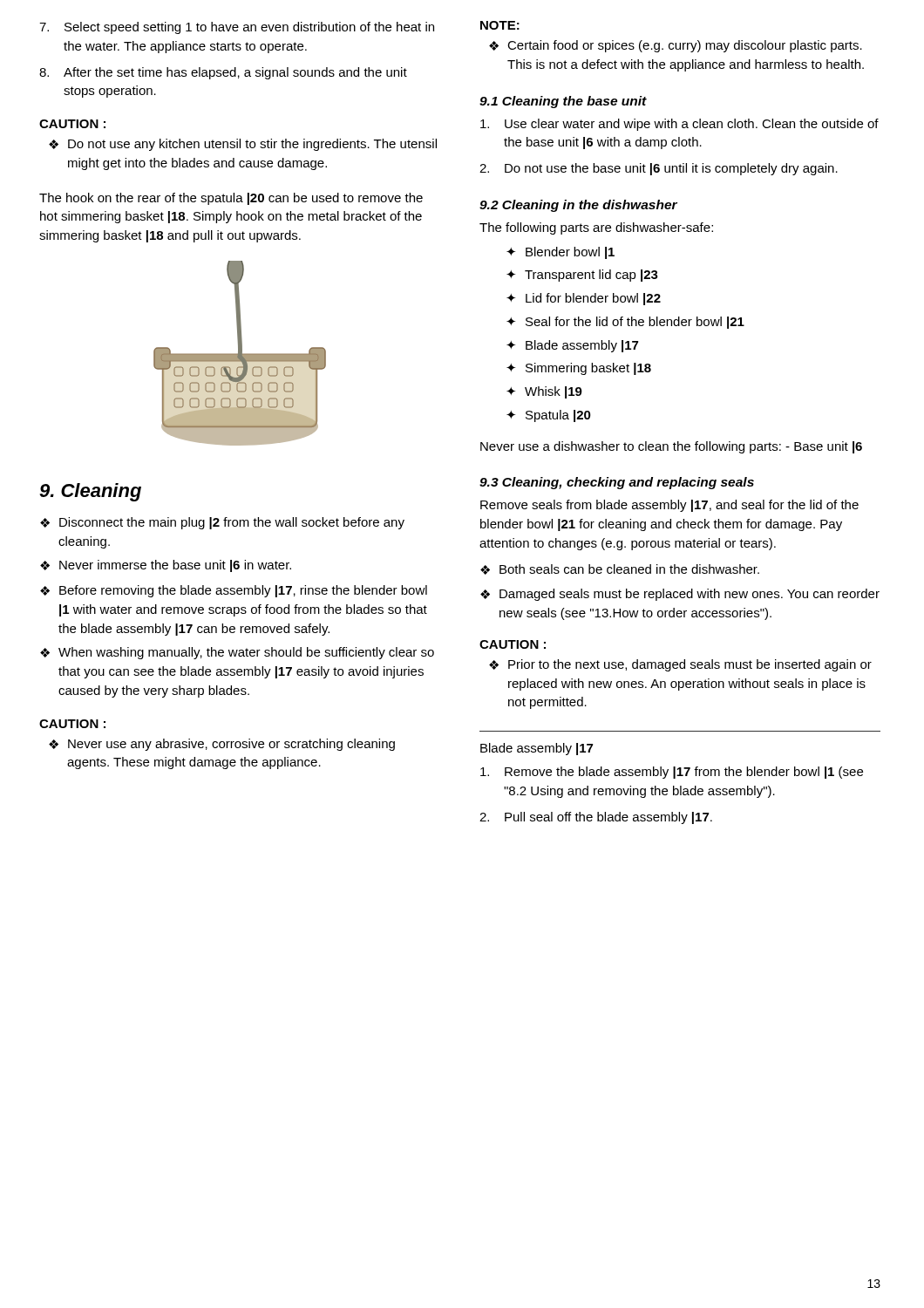The image size is (924, 1308).
Task: Click on the text with the text "Blade assembly |17"
Action: coord(537,748)
